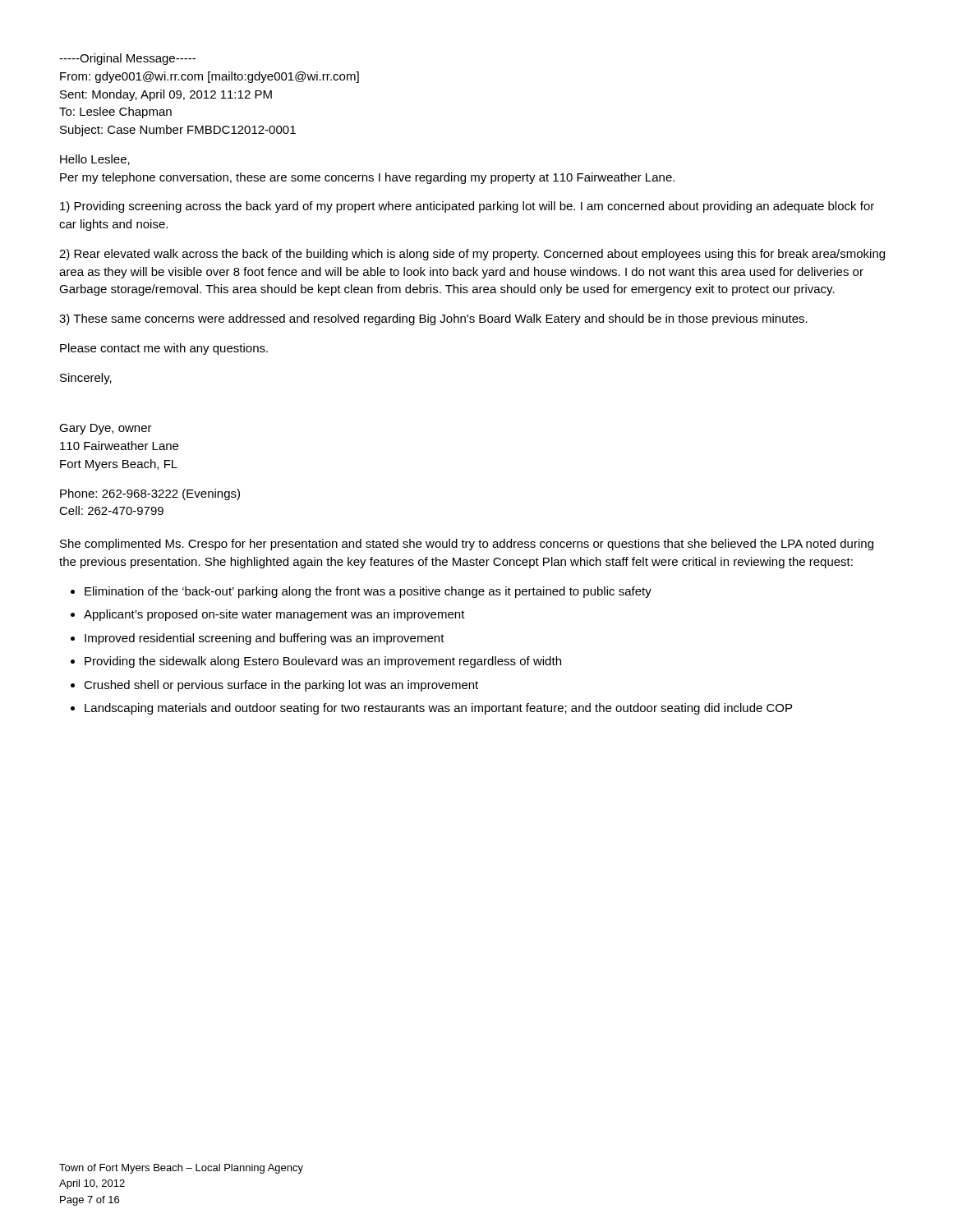
Task: Locate the block of text that opens with "Hello Leslee, Per my telephone"
Action: pos(367,168)
